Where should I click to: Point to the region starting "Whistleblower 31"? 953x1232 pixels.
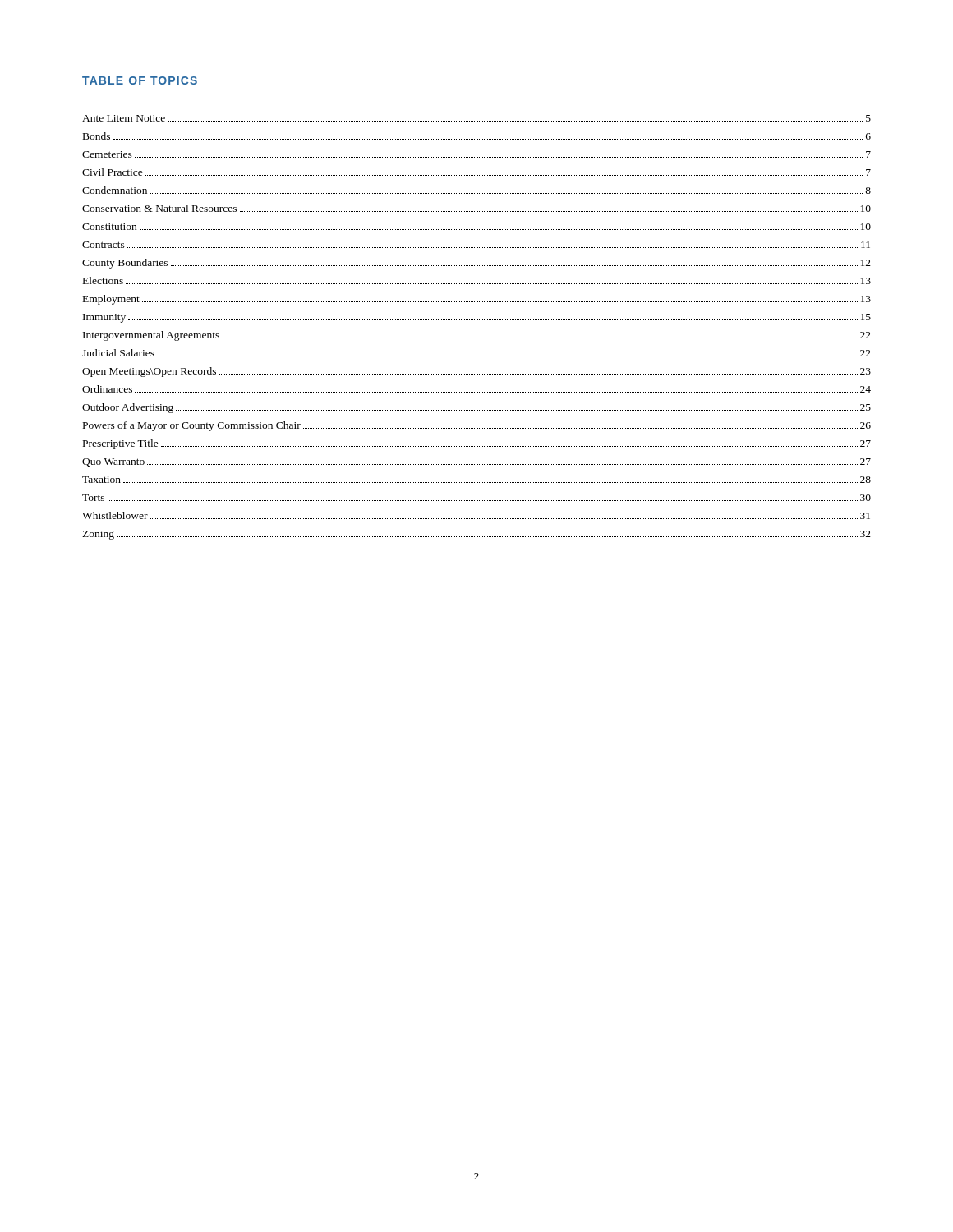[476, 516]
